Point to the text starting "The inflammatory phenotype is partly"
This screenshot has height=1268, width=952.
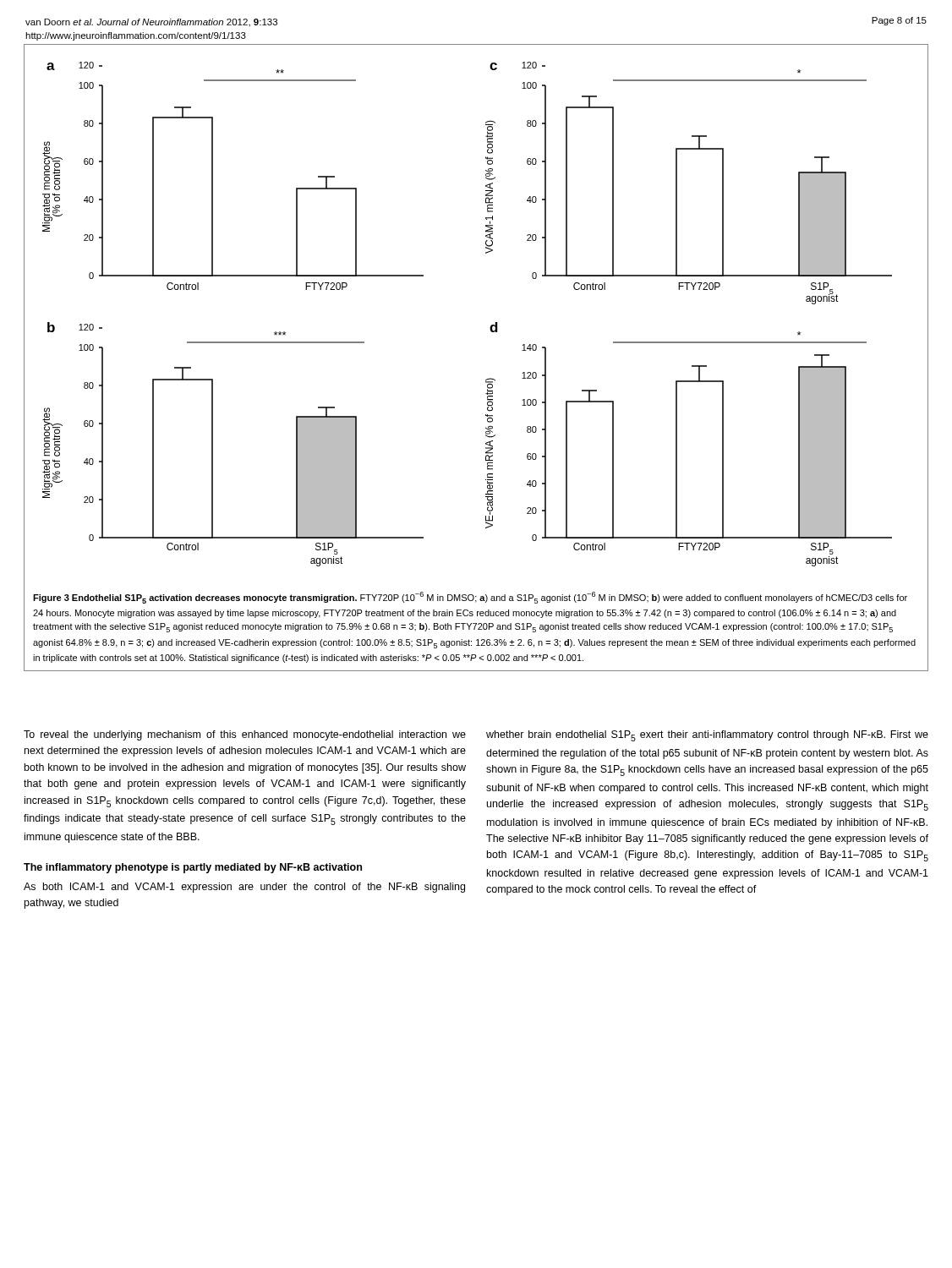coord(193,867)
